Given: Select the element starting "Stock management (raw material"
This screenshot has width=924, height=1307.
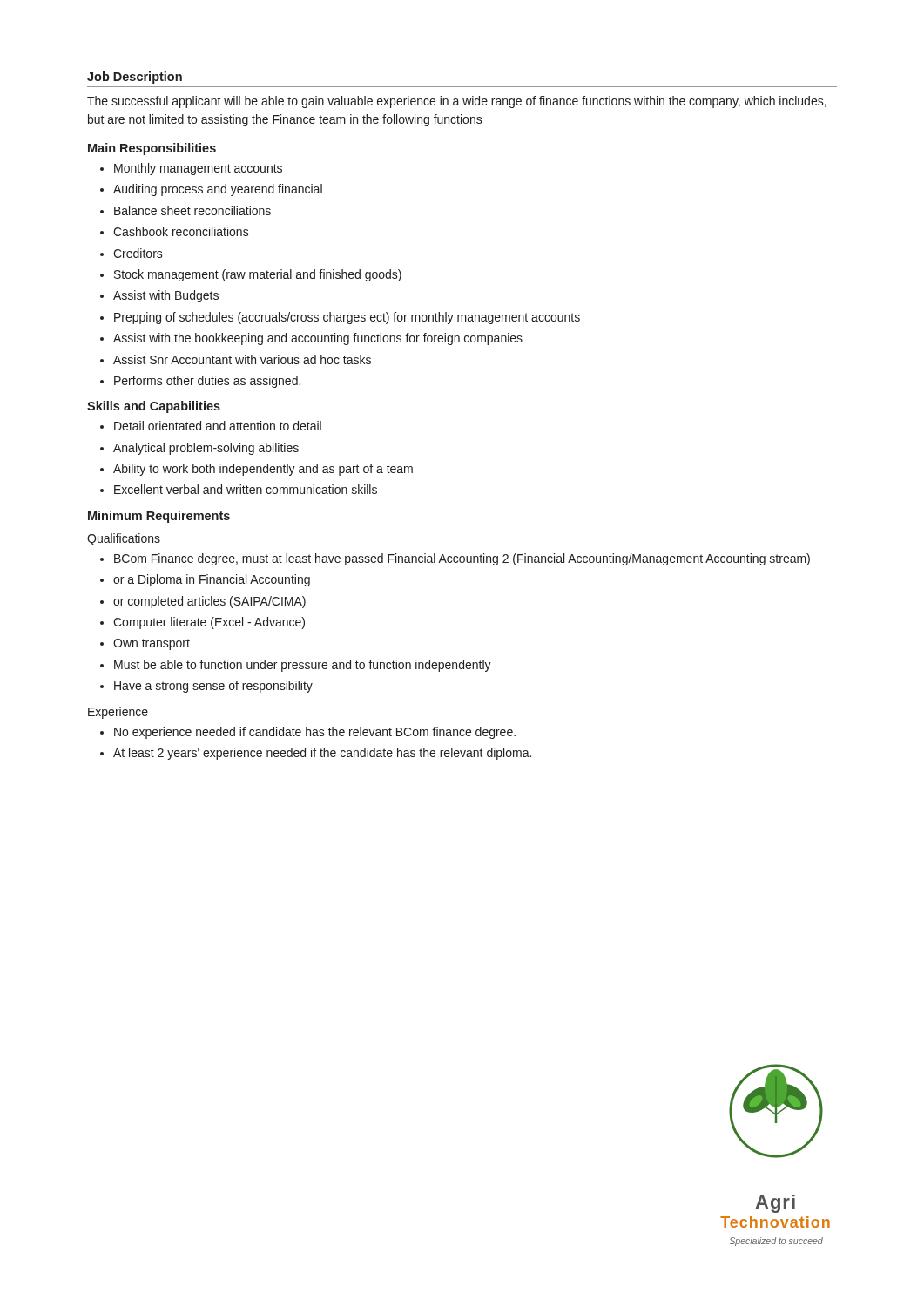Looking at the screenshot, I should click(x=258, y=274).
